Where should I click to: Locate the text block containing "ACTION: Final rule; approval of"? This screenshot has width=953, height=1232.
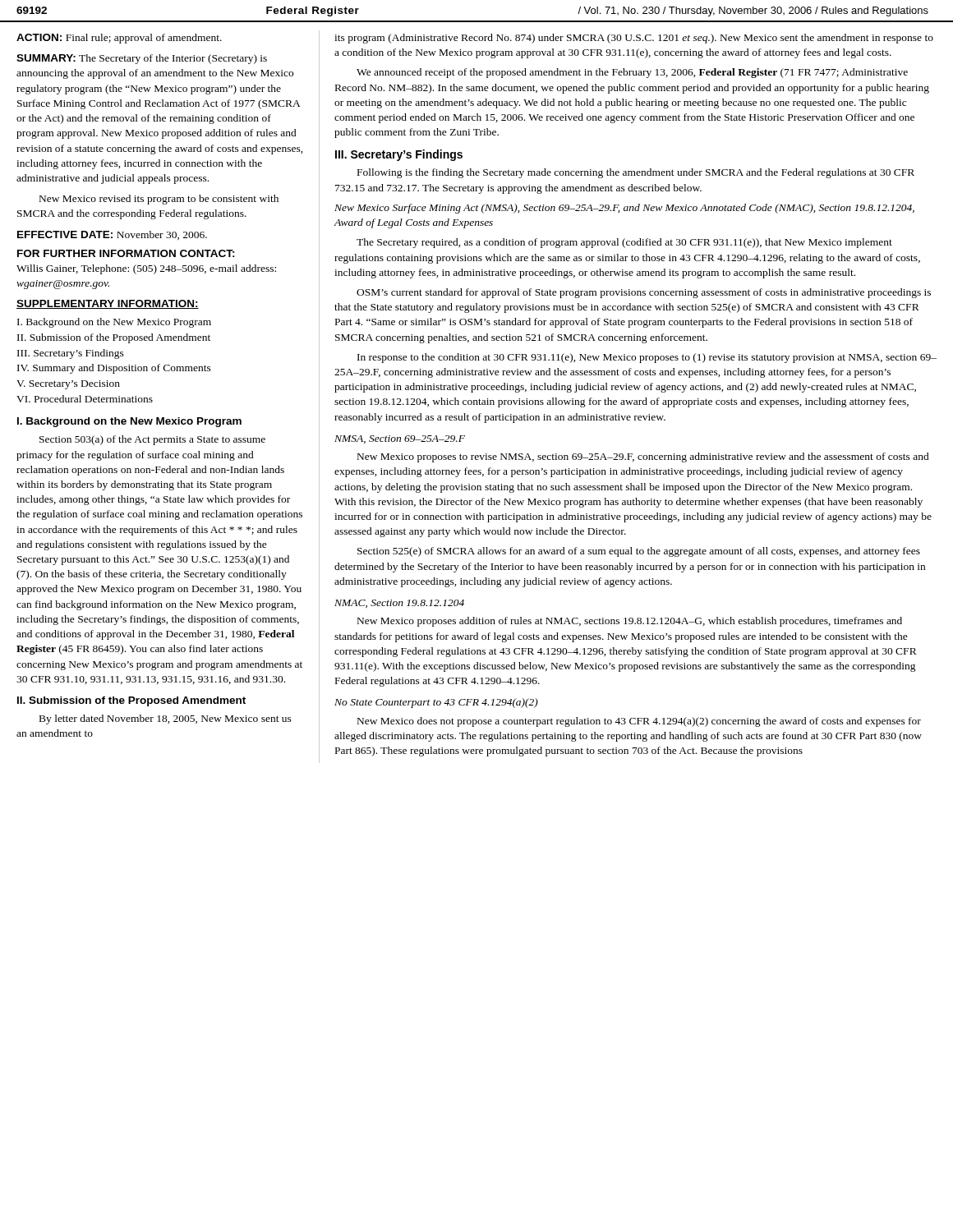coord(119,37)
